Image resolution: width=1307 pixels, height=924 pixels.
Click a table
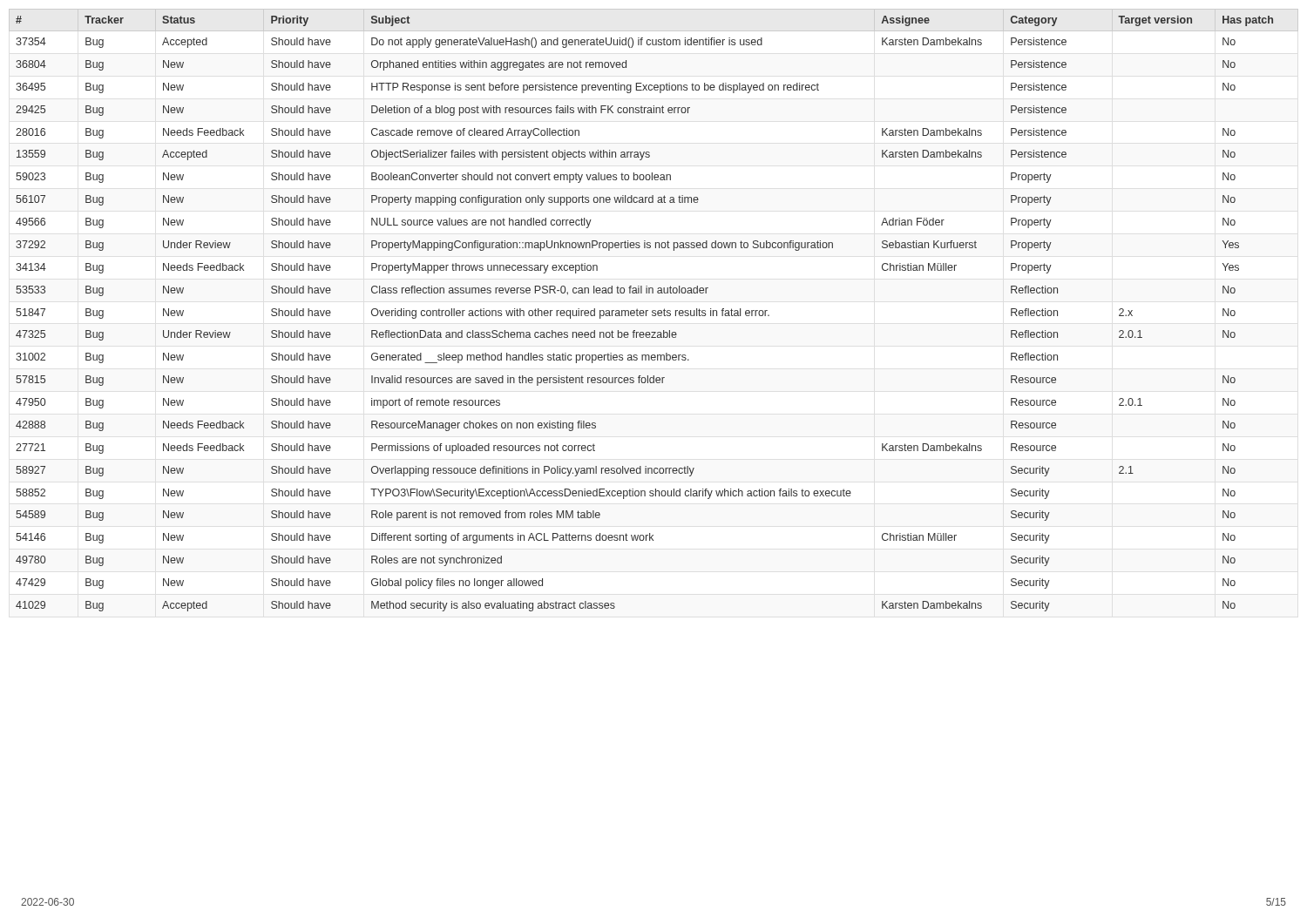click(x=654, y=313)
